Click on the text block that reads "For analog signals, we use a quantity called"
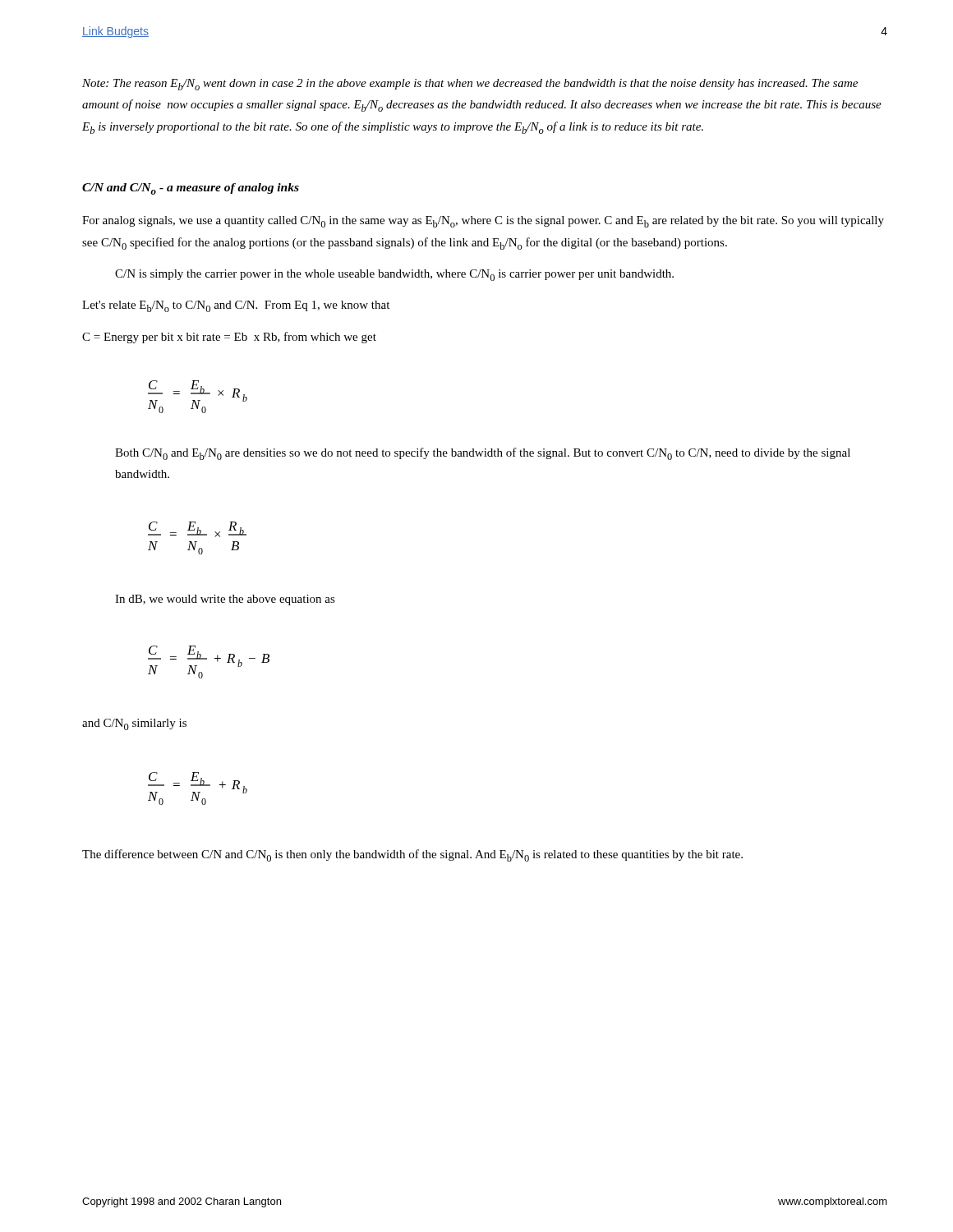953x1232 pixels. 483,233
